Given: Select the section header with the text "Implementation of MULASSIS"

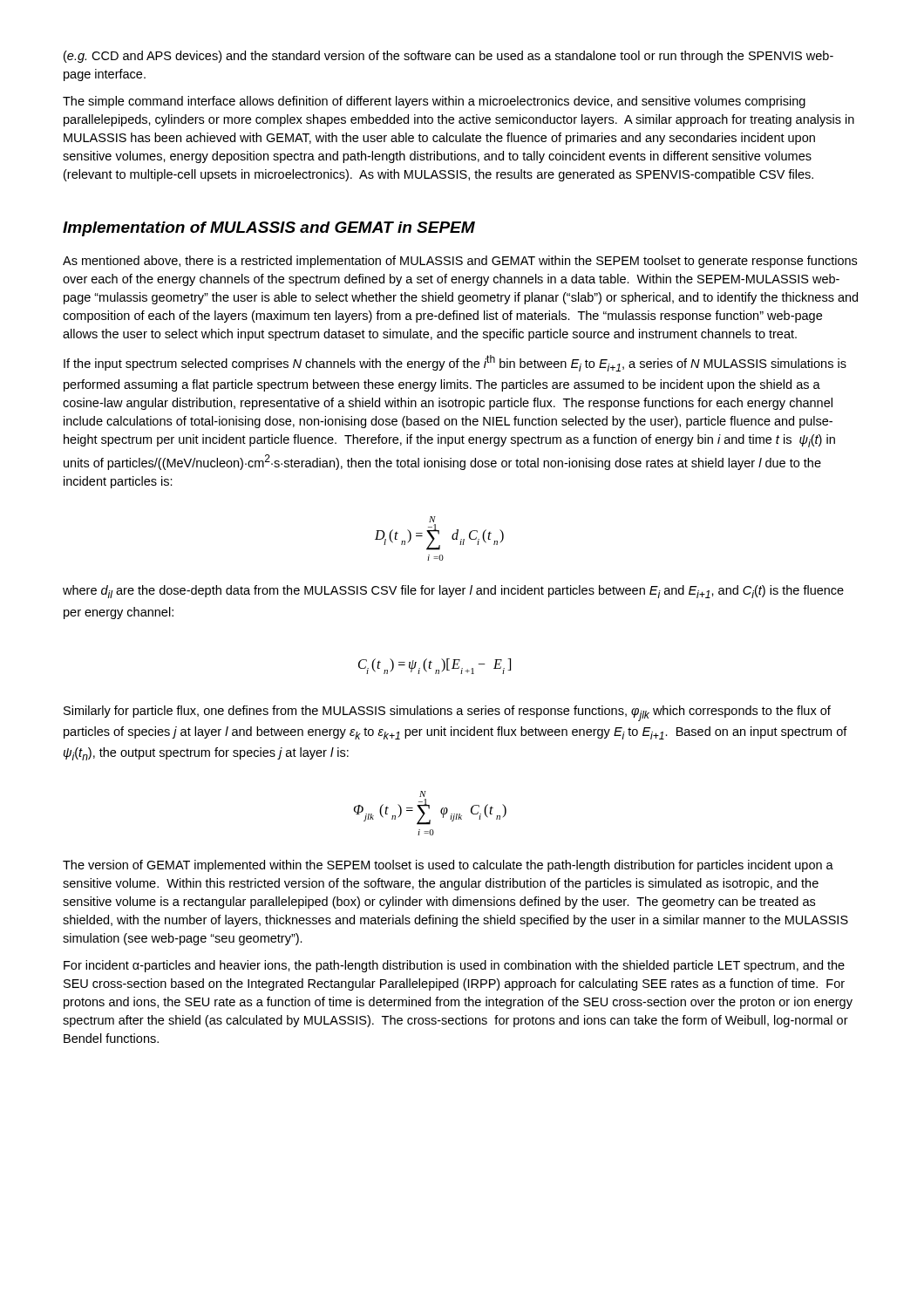Looking at the screenshot, I should (269, 227).
